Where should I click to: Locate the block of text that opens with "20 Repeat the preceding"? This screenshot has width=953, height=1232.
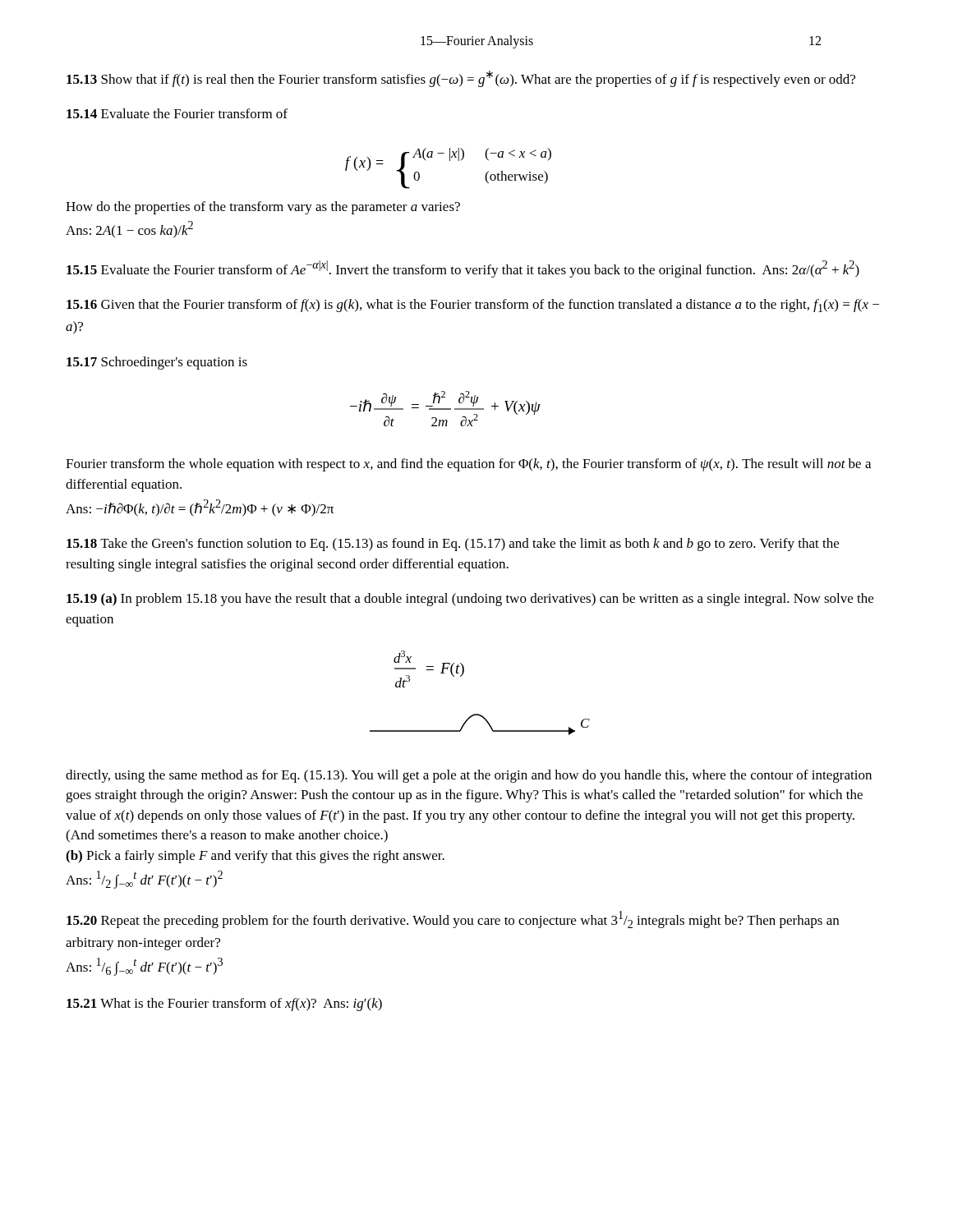click(453, 919)
